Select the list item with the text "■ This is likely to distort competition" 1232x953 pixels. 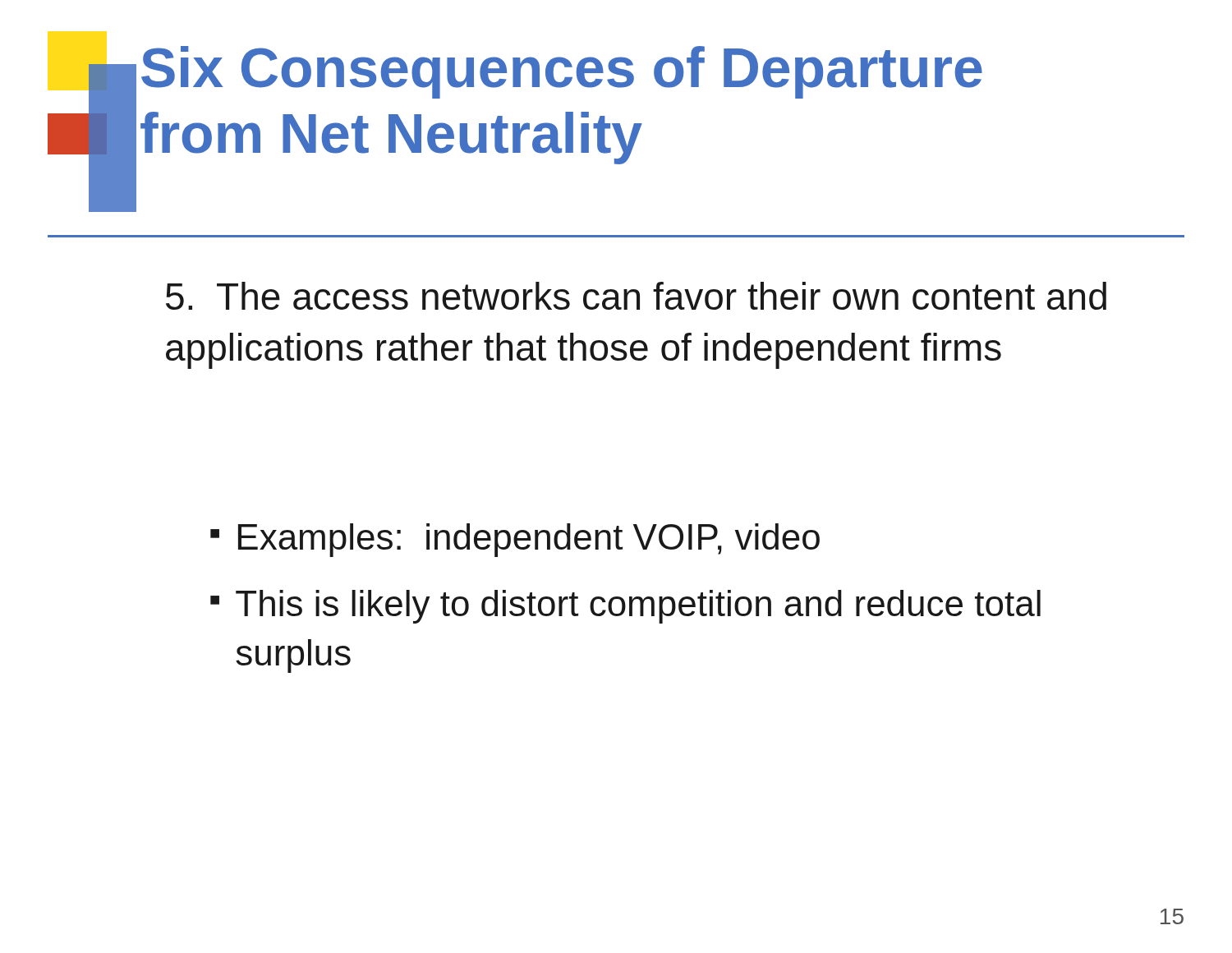coord(688,628)
